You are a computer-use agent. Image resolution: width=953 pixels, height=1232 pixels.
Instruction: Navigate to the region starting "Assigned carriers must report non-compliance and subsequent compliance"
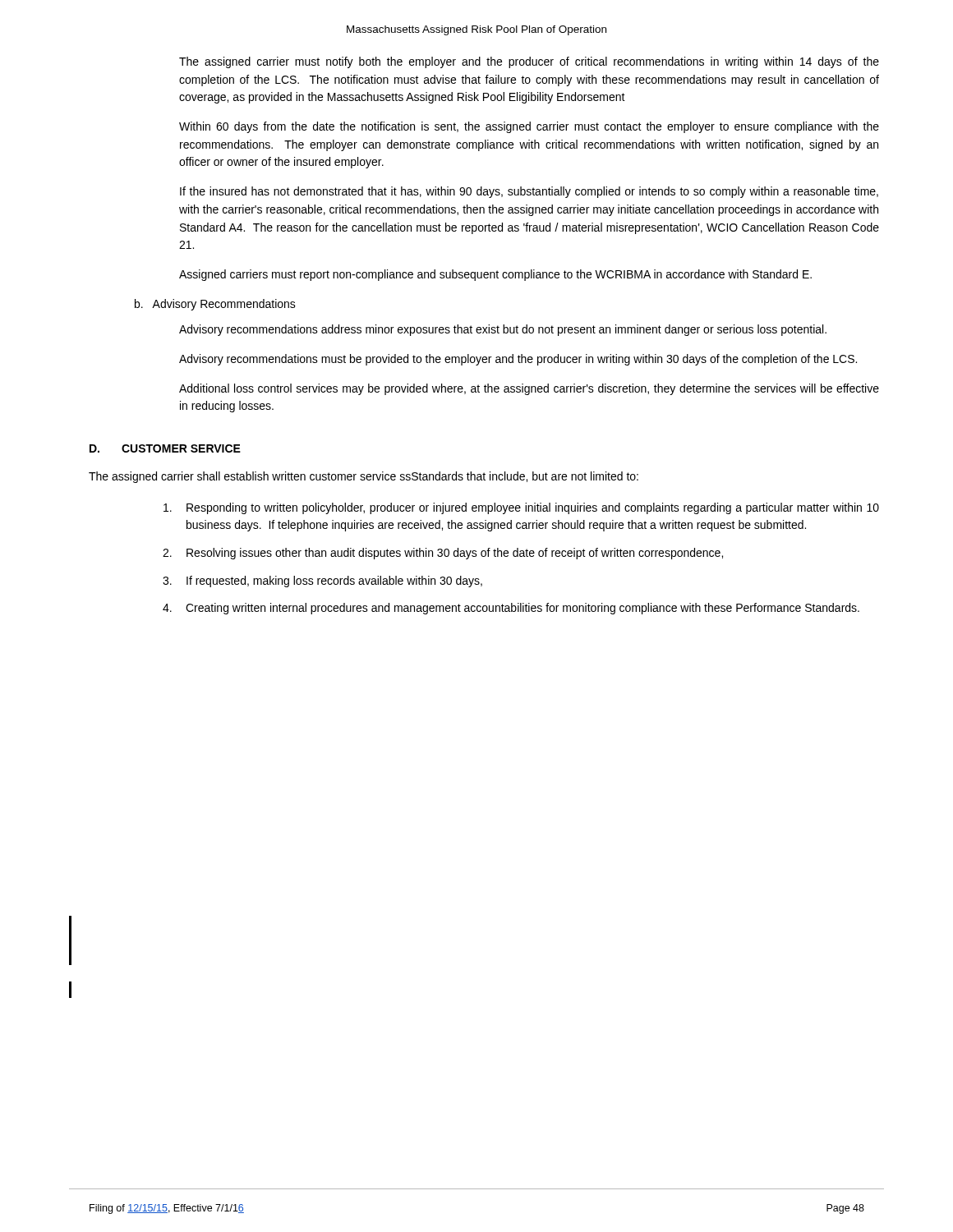coord(496,274)
